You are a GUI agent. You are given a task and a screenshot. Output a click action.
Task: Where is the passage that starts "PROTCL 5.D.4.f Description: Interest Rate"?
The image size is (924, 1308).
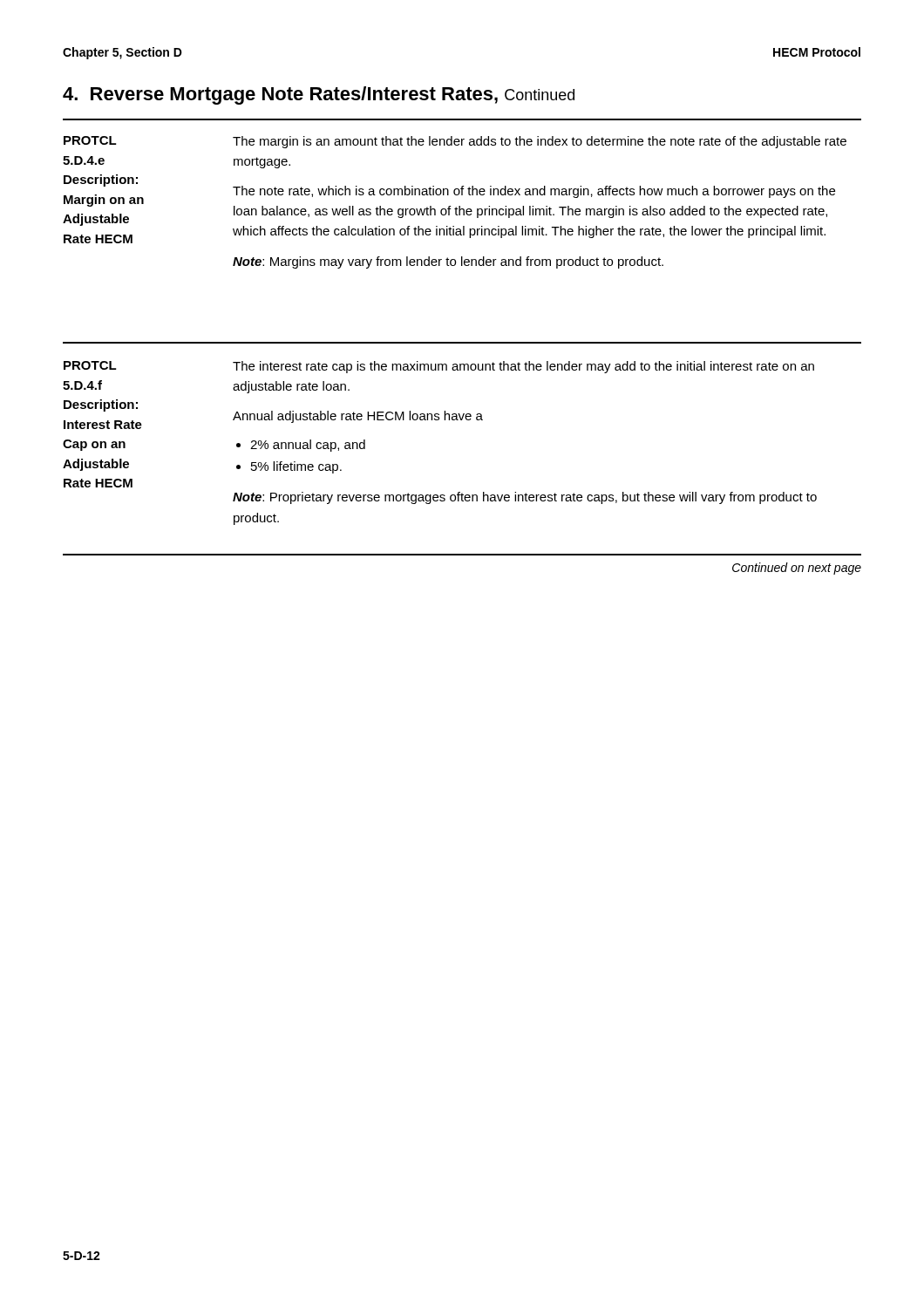[x=439, y=367]
